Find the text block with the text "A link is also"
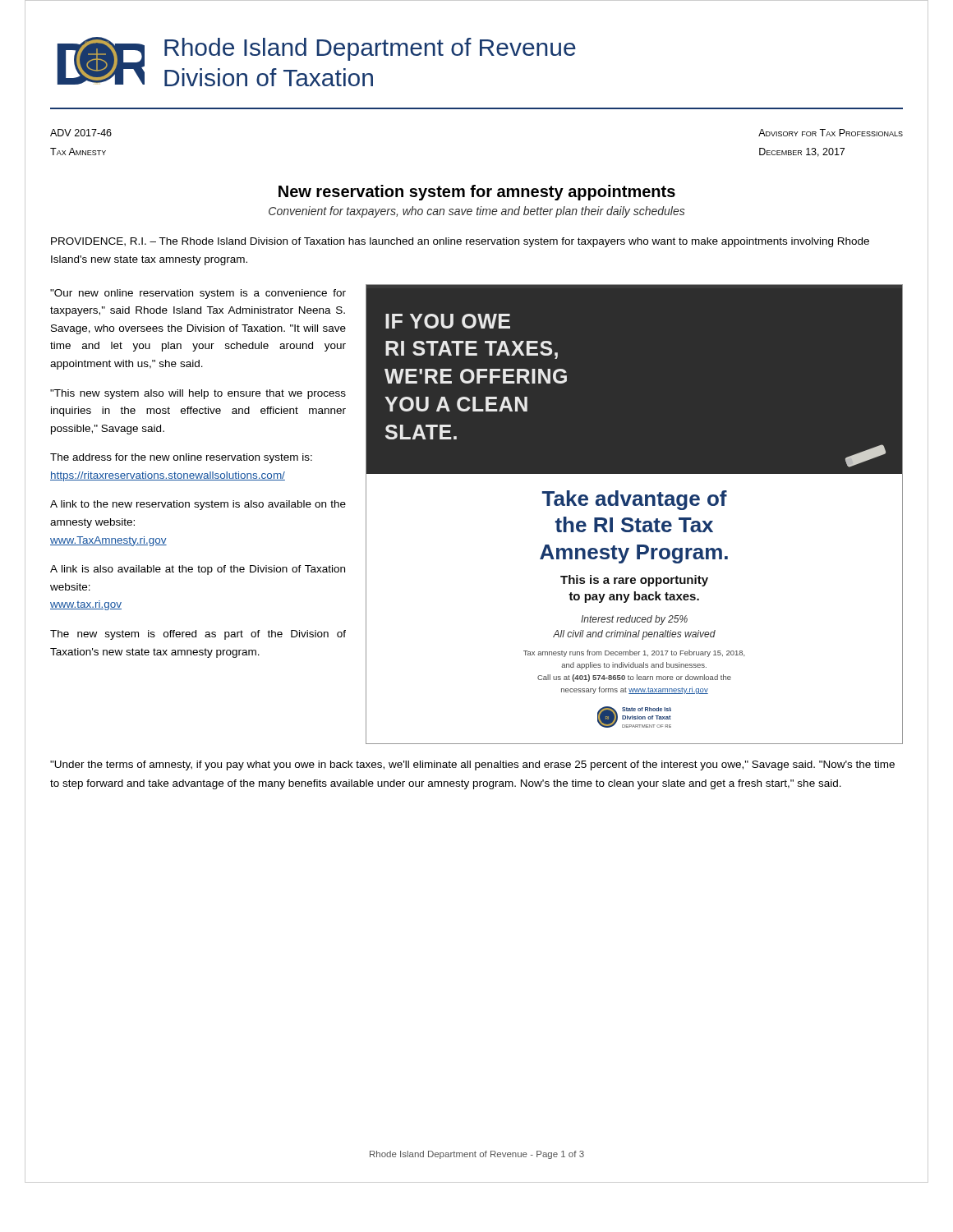Image resolution: width=953 pixels, height=1232 pixels. tap(198, 570)
